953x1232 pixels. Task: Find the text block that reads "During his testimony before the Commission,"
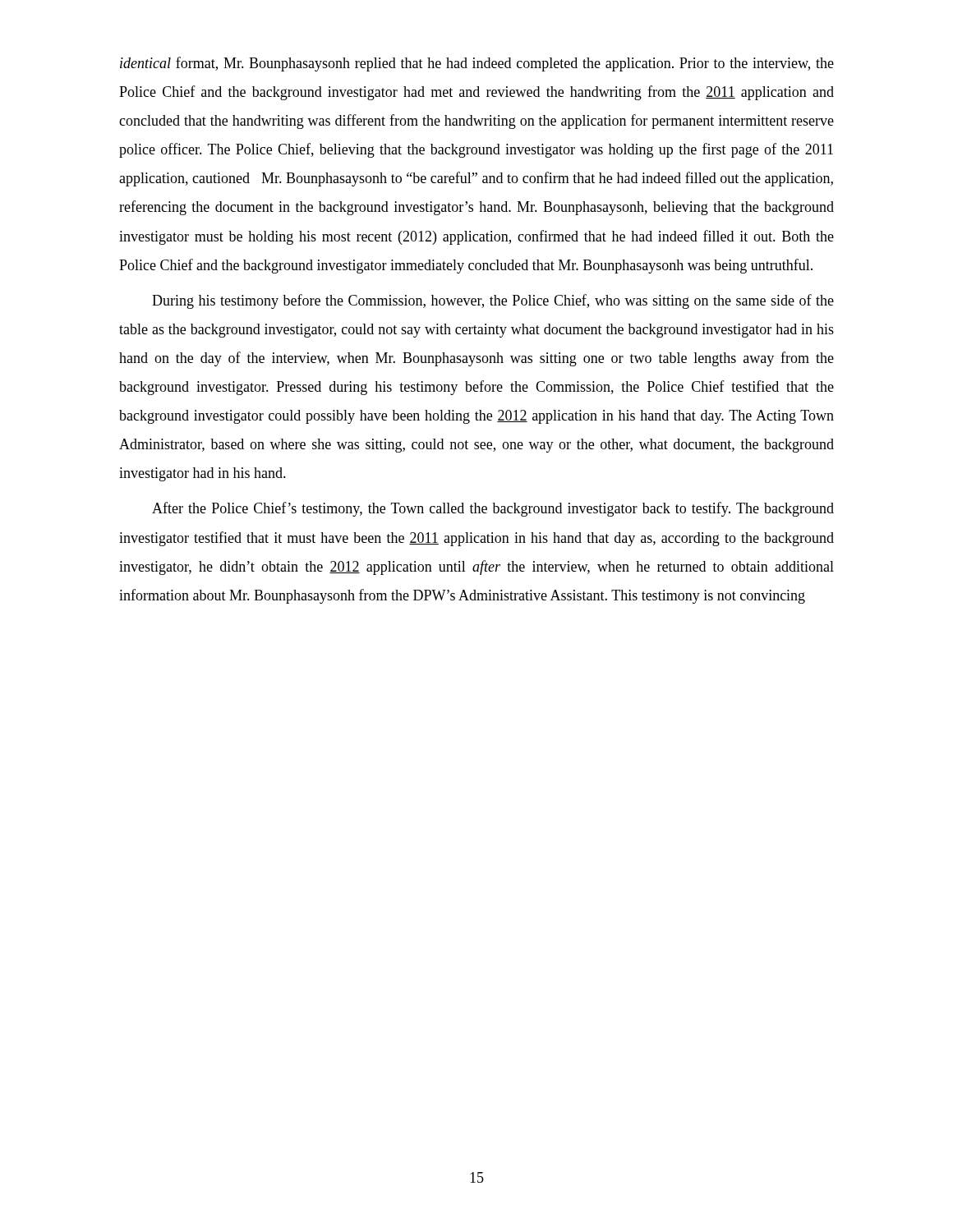click(x=476, y=387)
